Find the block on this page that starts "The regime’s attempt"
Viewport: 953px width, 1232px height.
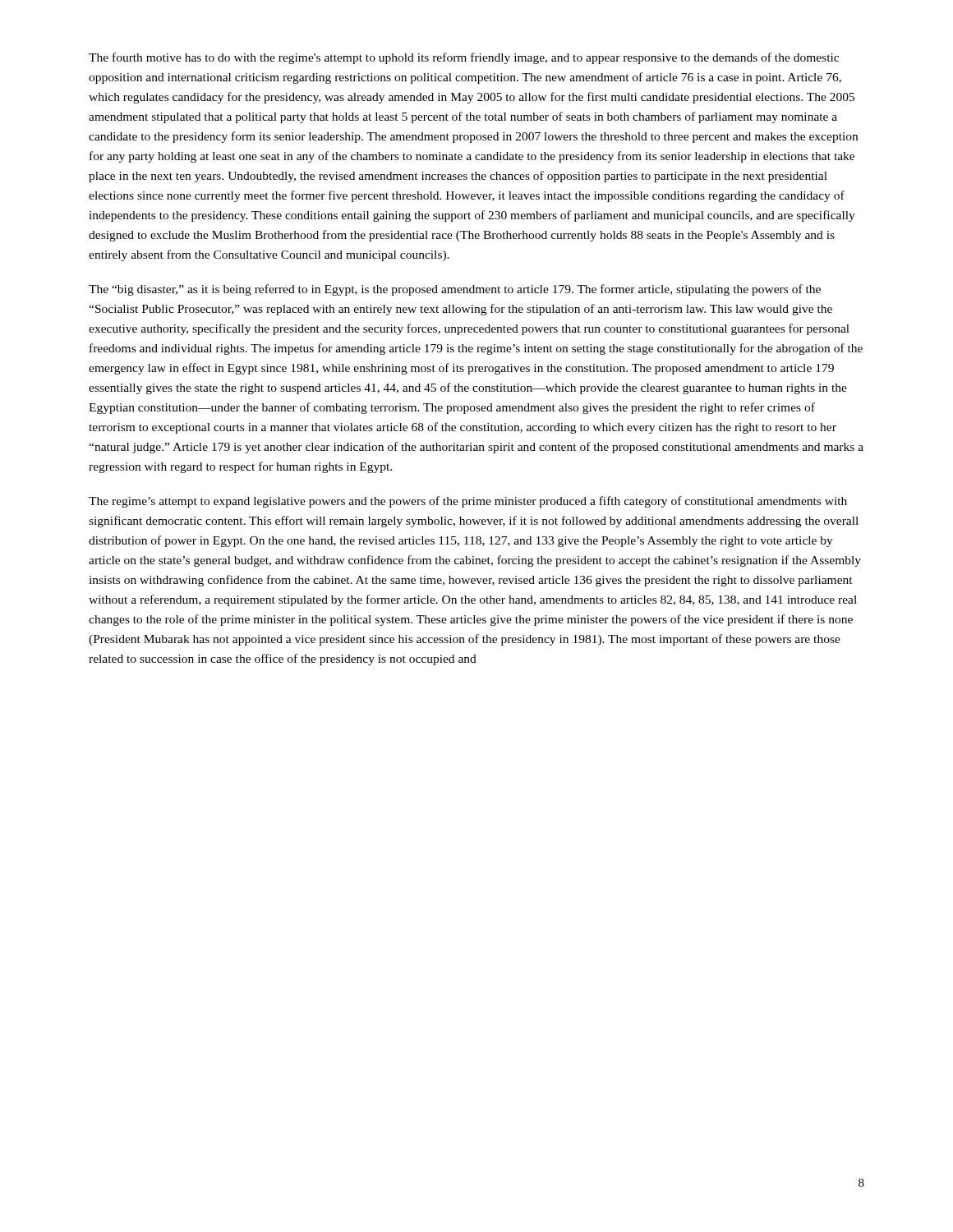click(475, 580)
